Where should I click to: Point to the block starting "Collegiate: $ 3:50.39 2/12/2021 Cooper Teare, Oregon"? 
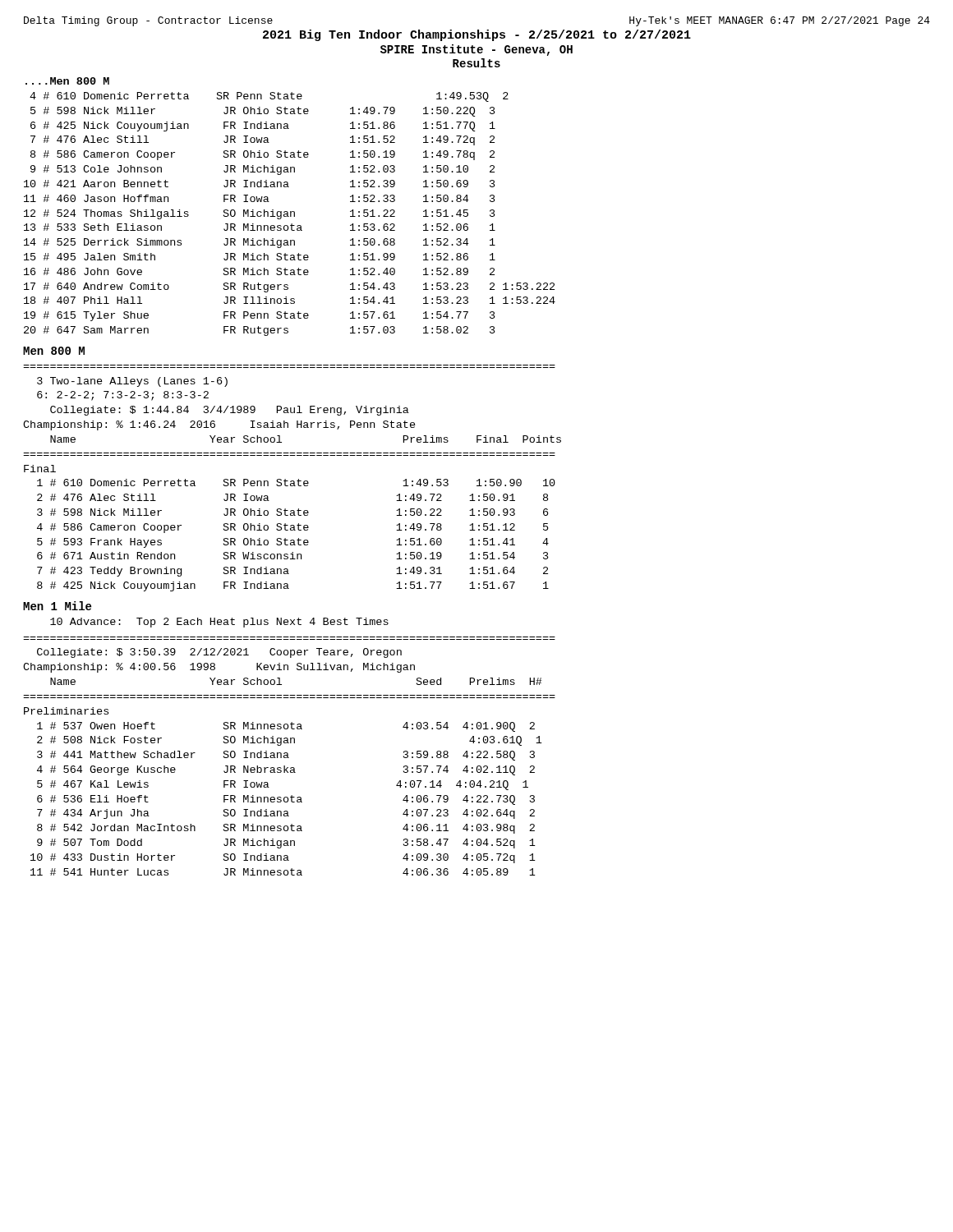219,653
